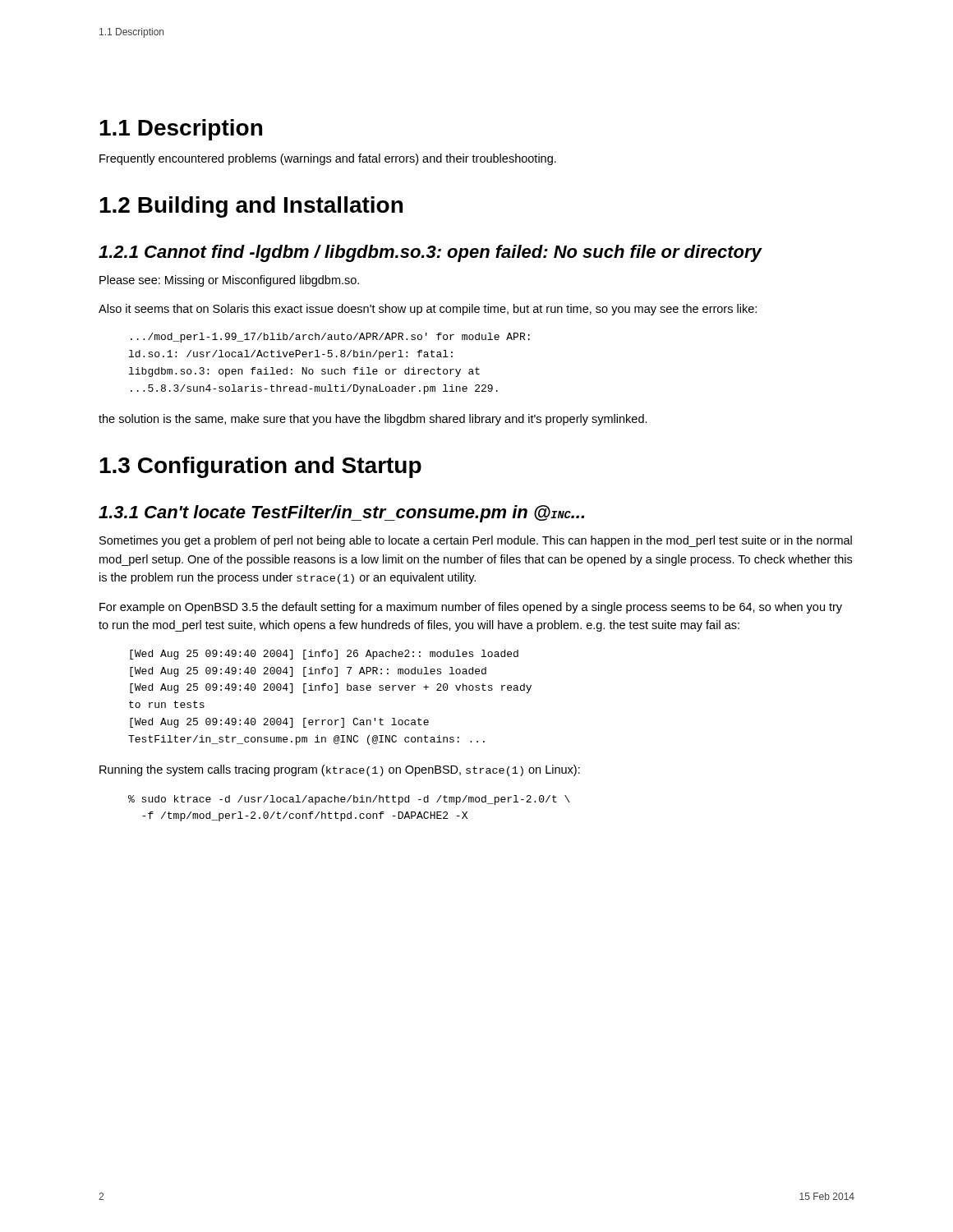The image size is (953, 1232).
Task: Click on the section header with the text "1.2 Building and"
Action: click(x=251, y=207)
